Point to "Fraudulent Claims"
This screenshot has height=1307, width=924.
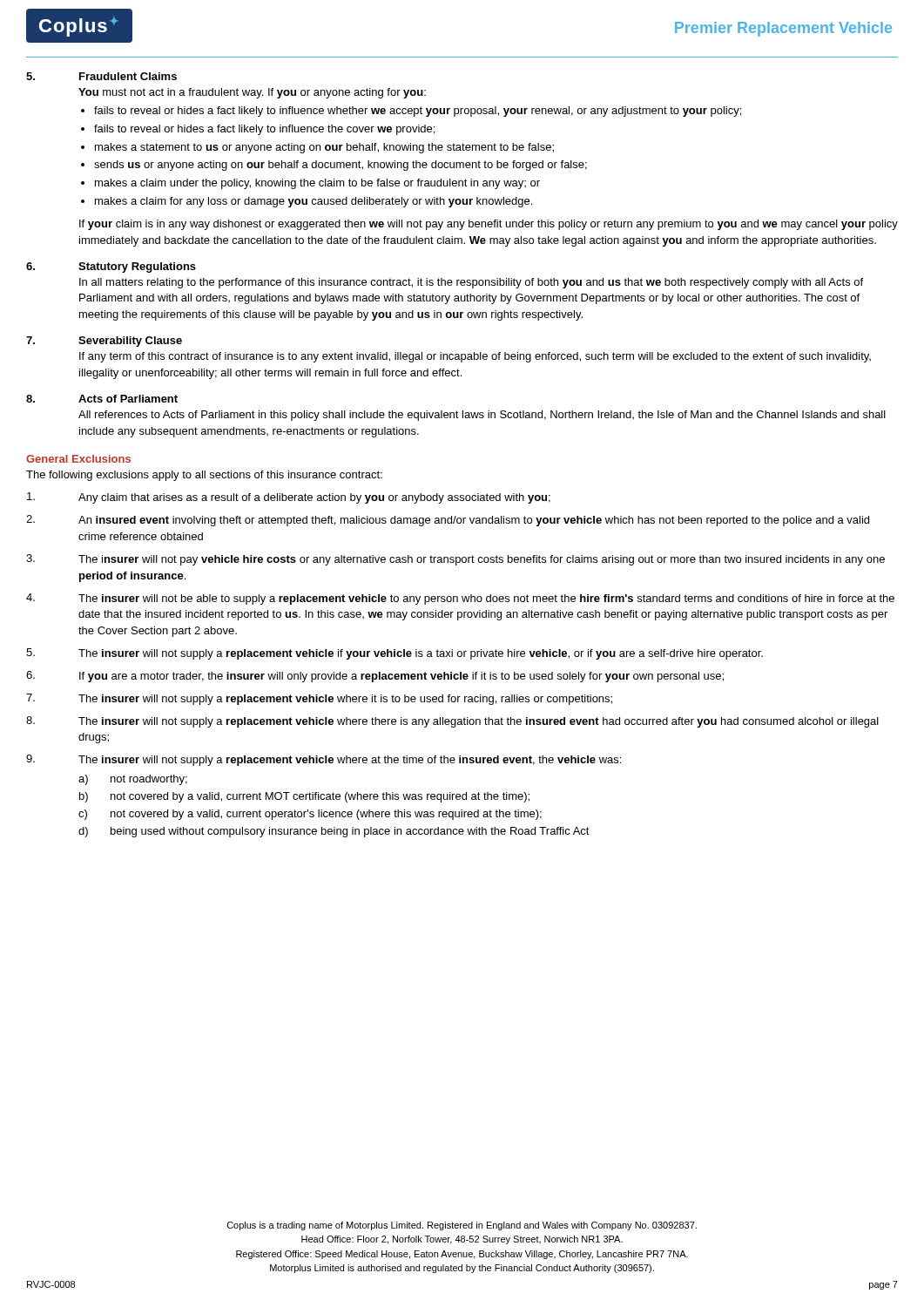[x=128, y=76]
